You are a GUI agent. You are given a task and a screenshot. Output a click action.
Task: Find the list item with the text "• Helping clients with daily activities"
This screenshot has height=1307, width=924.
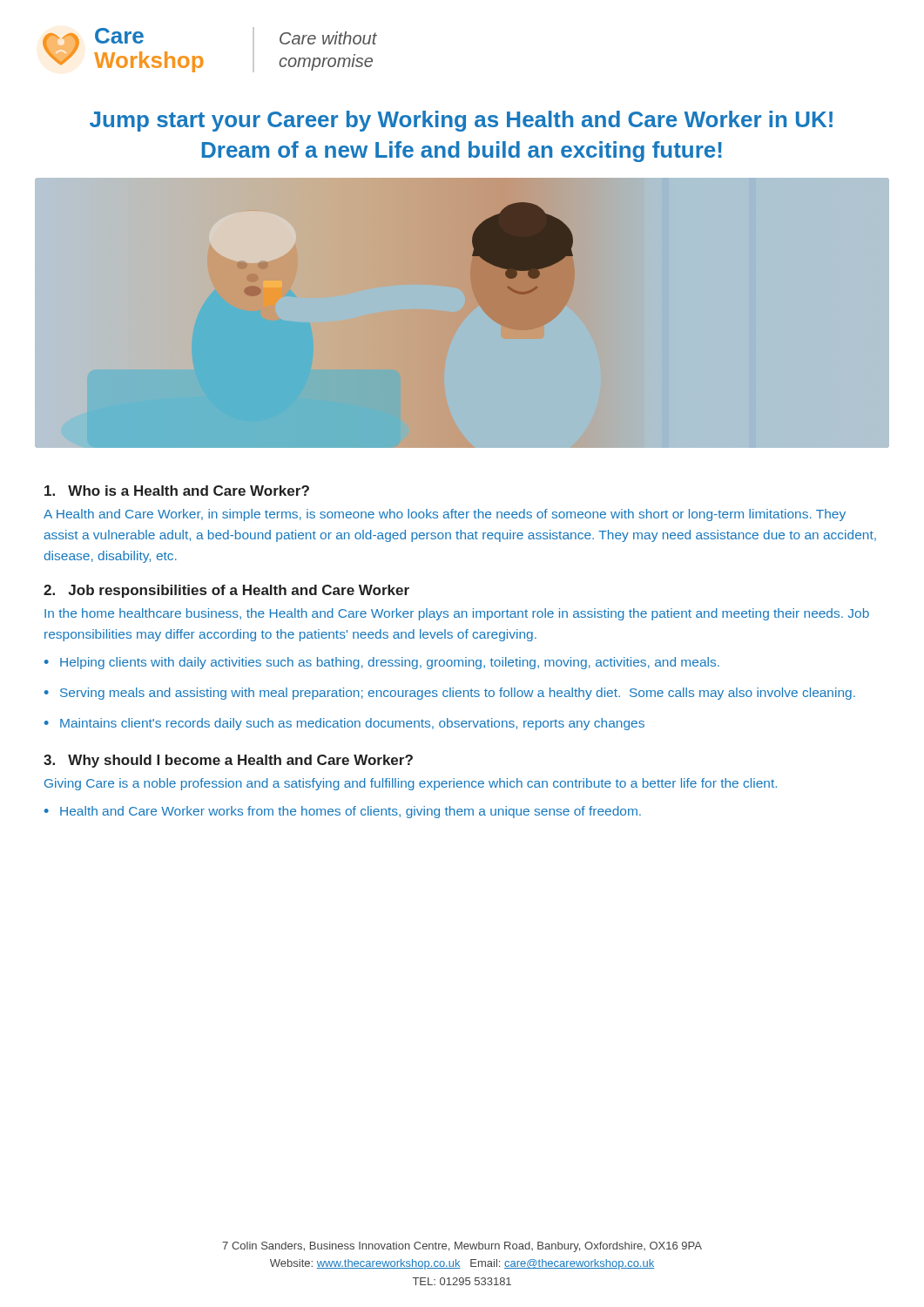382,664
